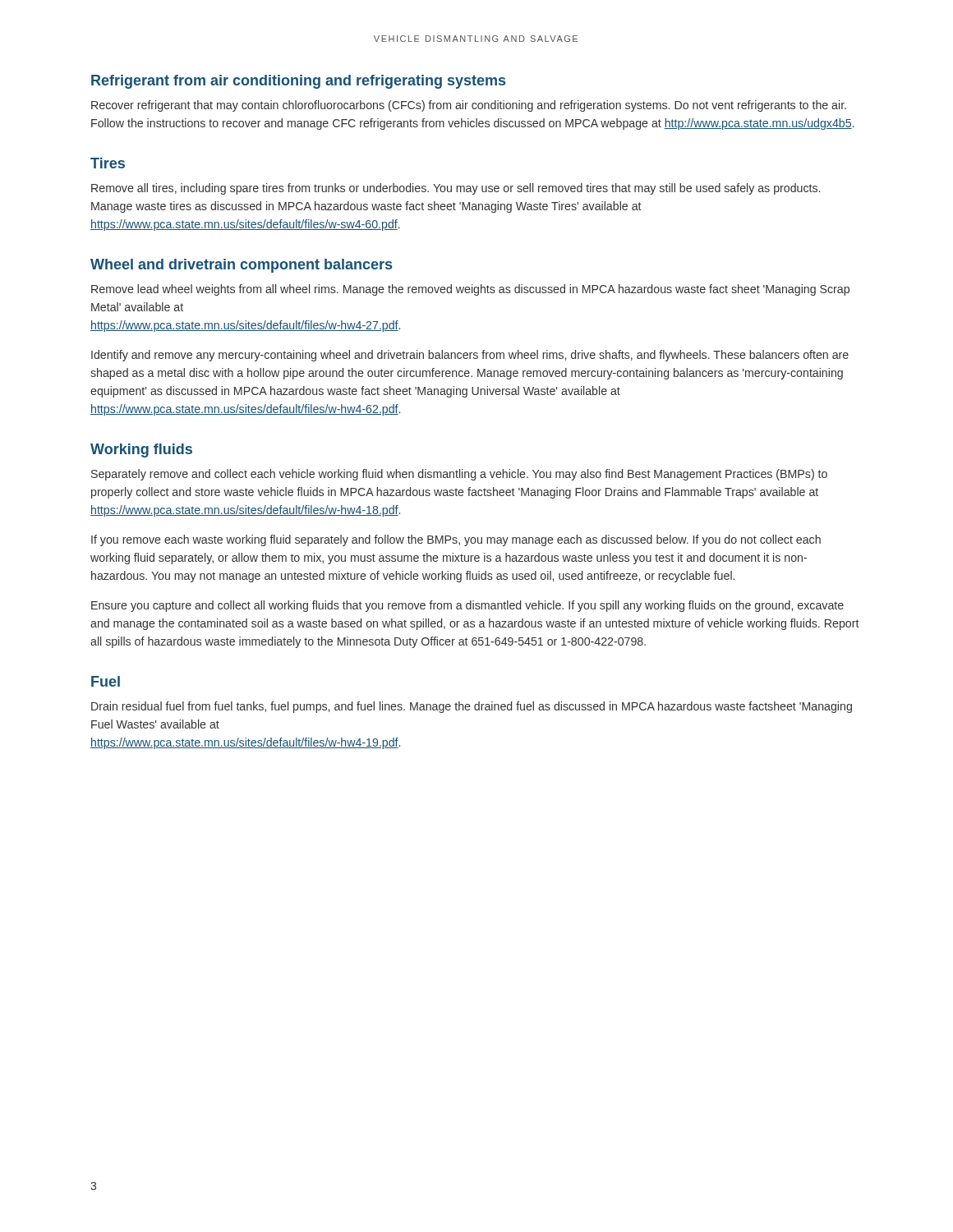
Task: Find the text block containing "Identify and remove any mercury-containing"
Action: click(x=470, y=382)
